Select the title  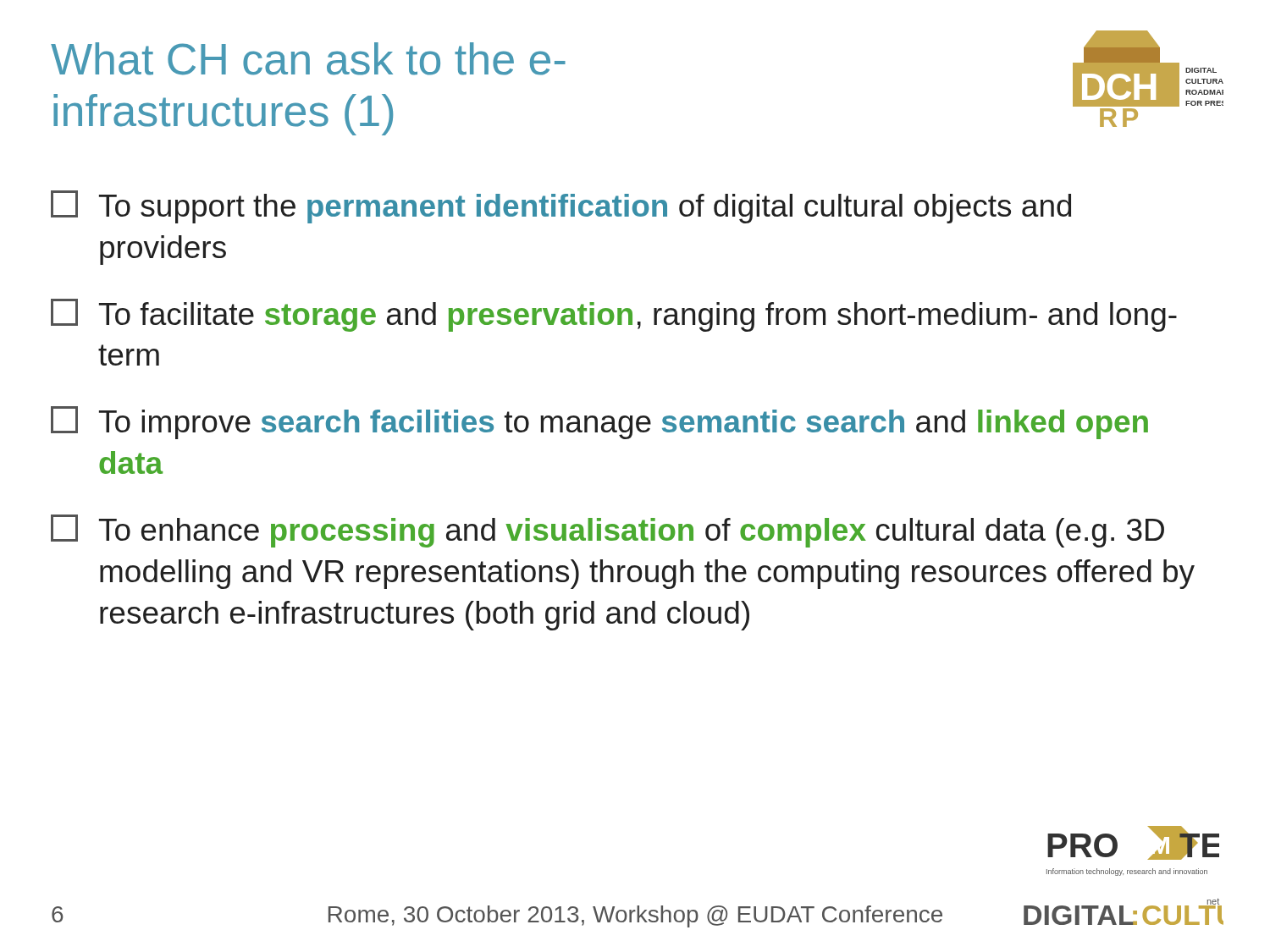[398, 86]
